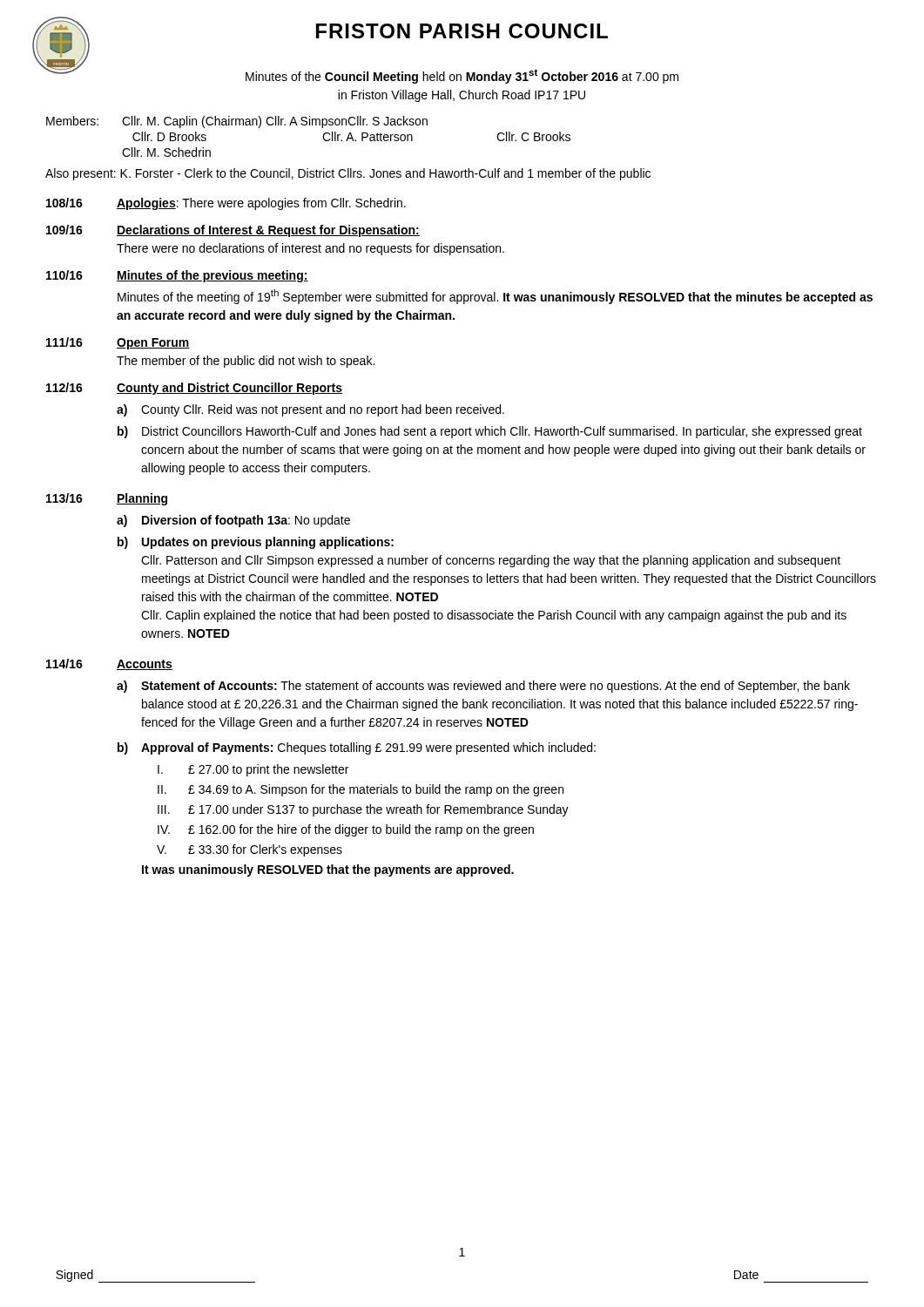Image resolution: width=924 pixels, height=1307 pixels.
Task: Where is the passage that starts "112/16 County and District"?
Action: pyautogui.click(x=462, y=430)
